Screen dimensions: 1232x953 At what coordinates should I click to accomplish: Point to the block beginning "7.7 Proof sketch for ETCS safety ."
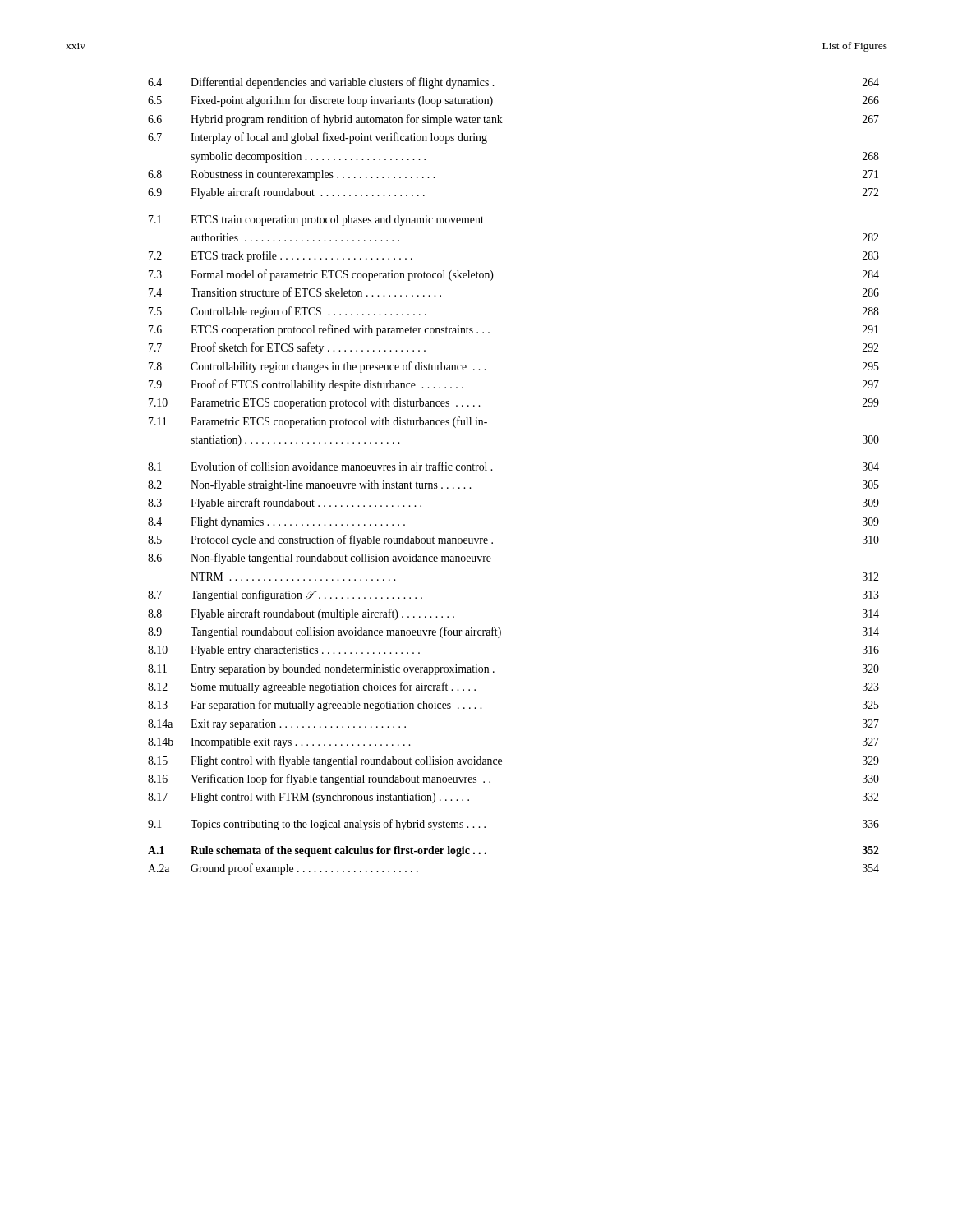(255, 348)
